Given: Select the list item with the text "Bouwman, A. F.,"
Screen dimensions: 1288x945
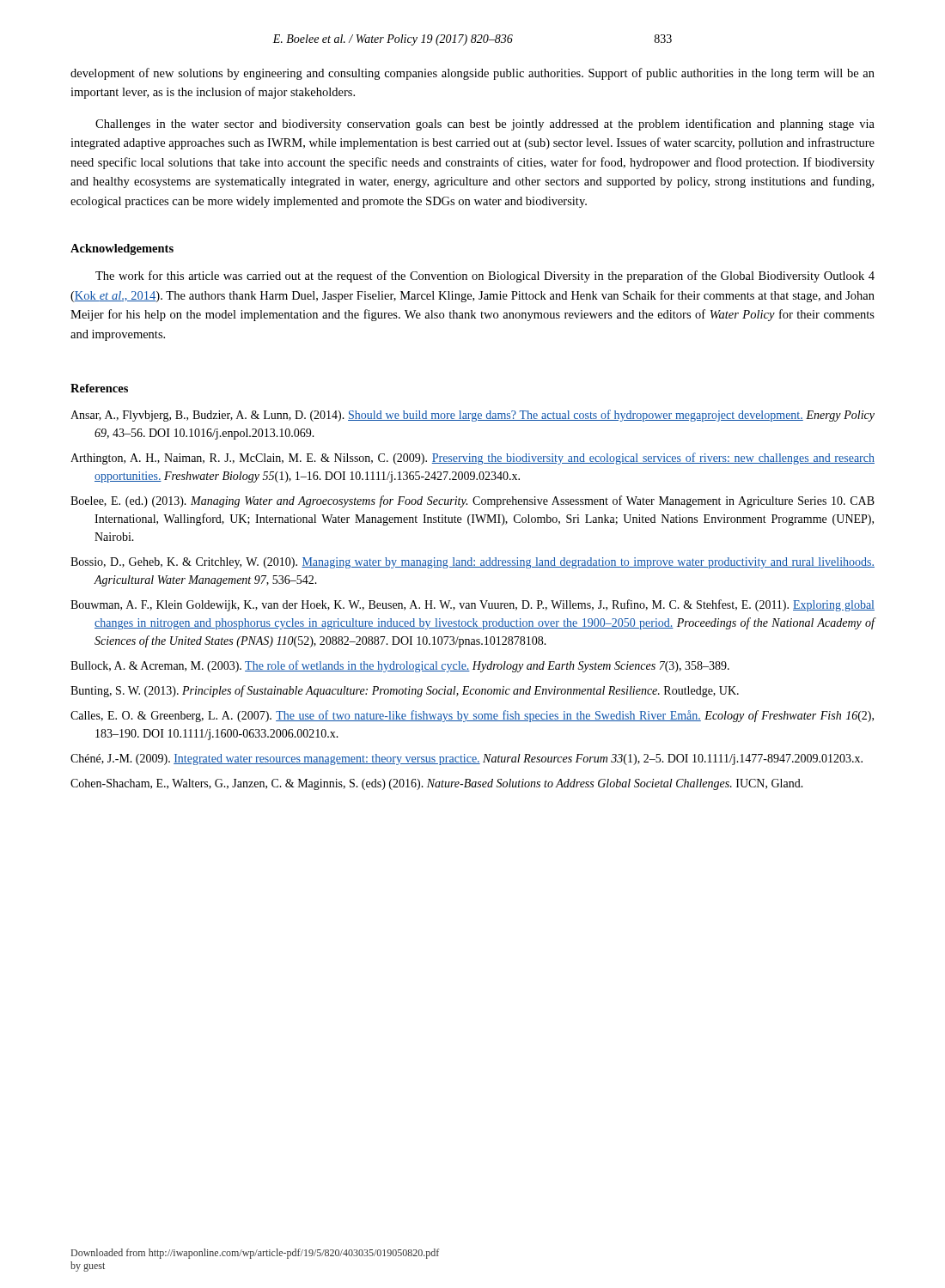Looking at the screenshot, I should pos(472,623).
